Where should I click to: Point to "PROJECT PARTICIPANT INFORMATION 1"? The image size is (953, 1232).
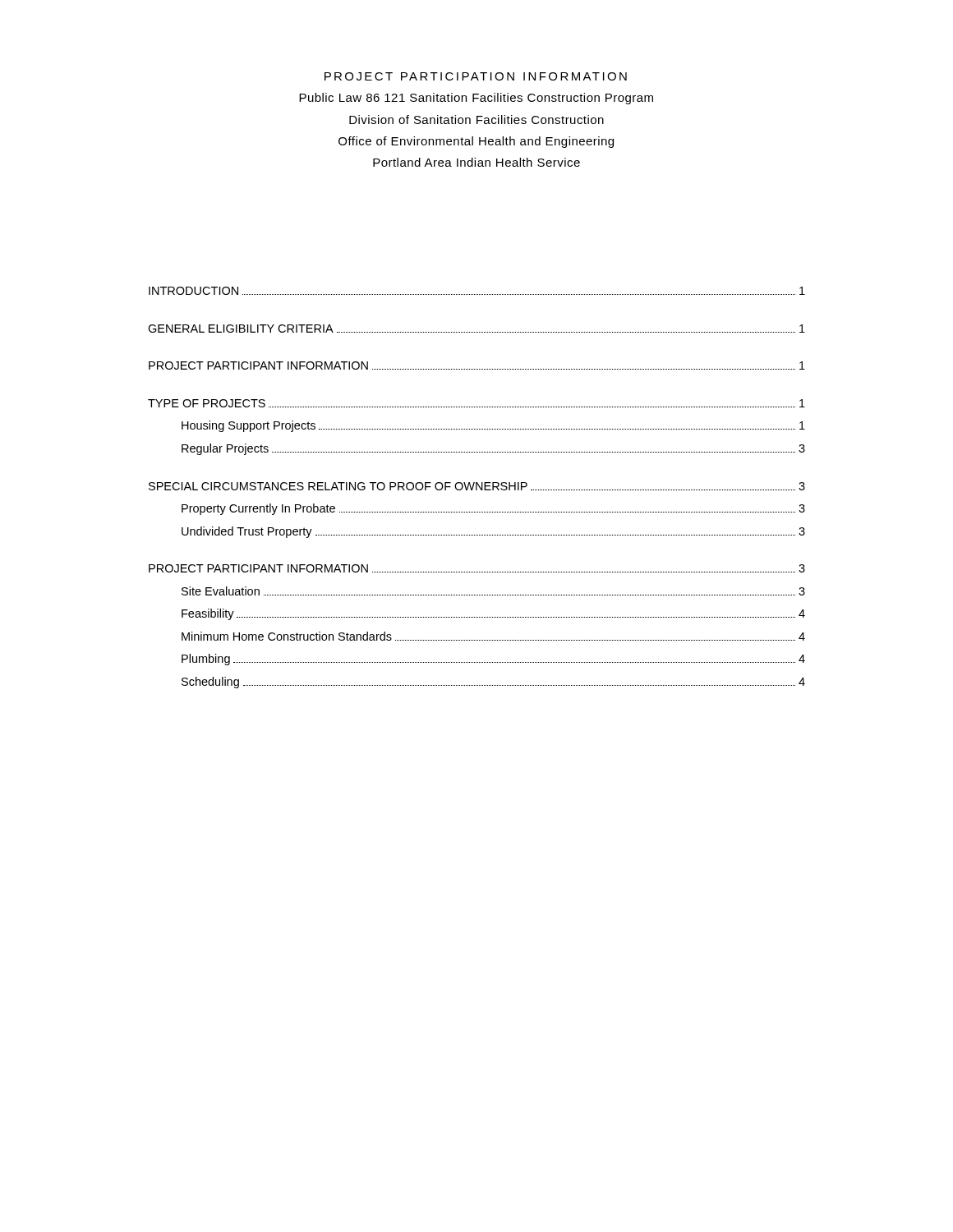476,366
